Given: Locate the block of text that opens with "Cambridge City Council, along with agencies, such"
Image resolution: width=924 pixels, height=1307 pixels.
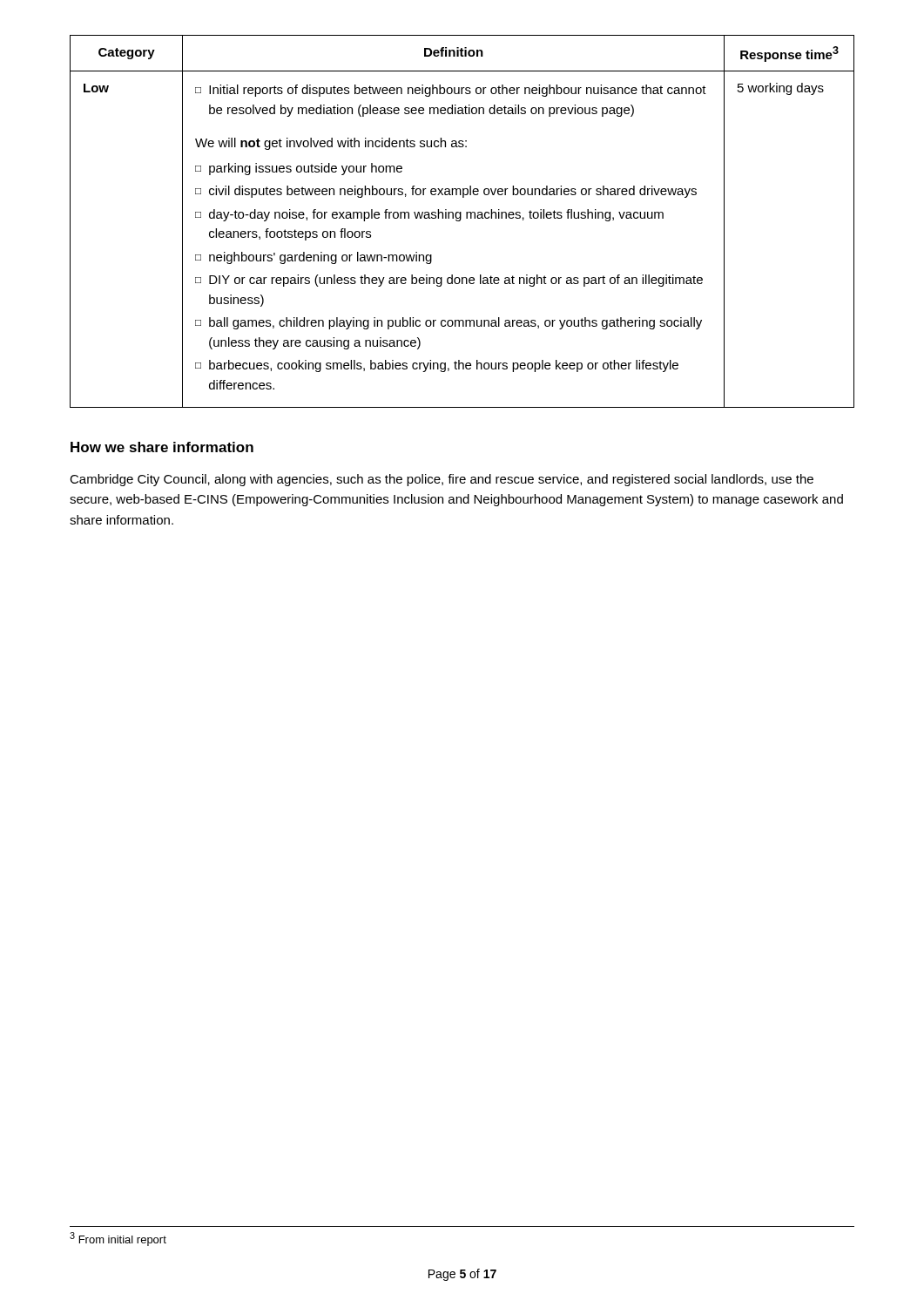Looking at the screenshot, I should click(x=462, y=499).
